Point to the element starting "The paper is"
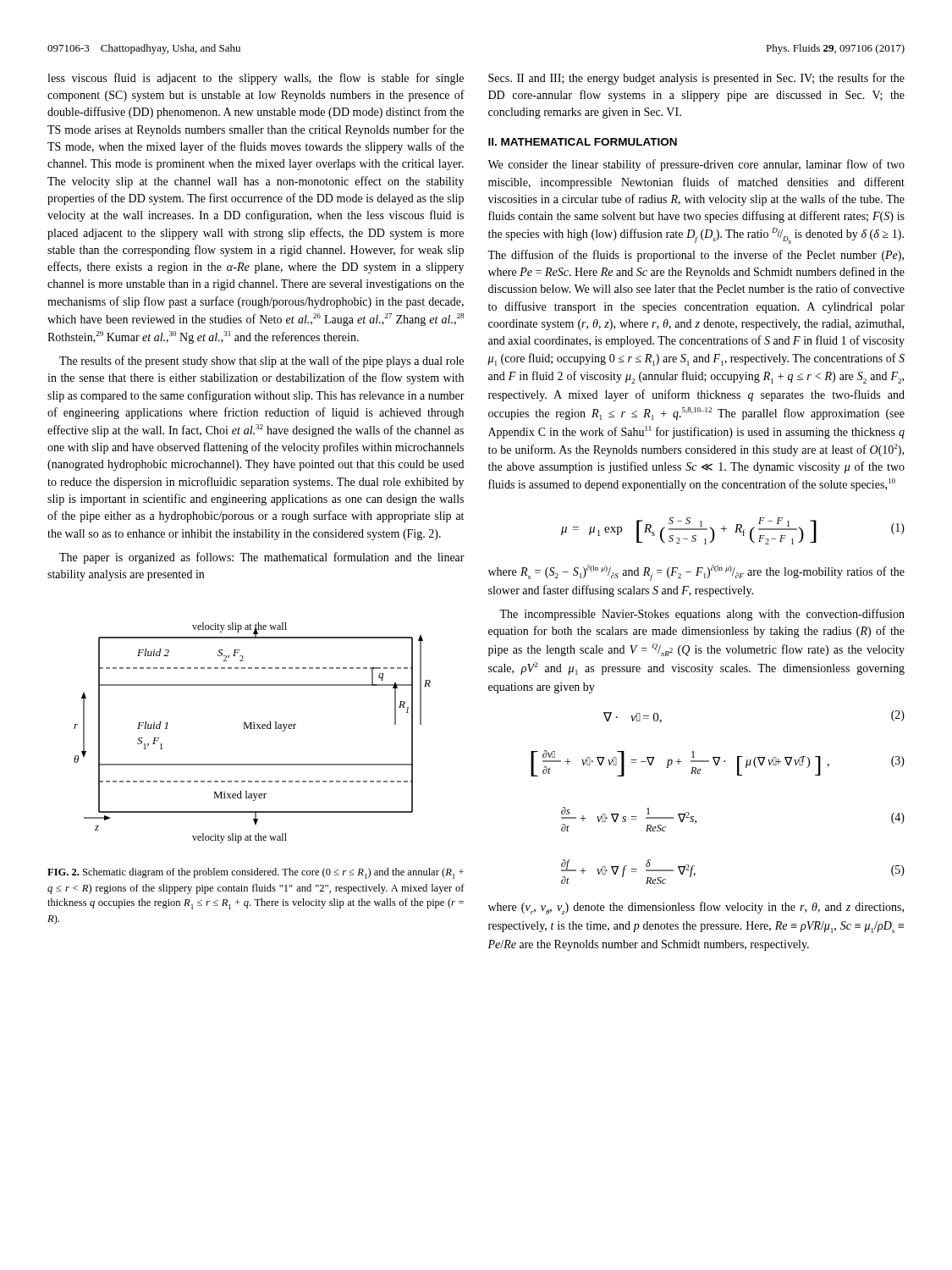 coord(256,567)
